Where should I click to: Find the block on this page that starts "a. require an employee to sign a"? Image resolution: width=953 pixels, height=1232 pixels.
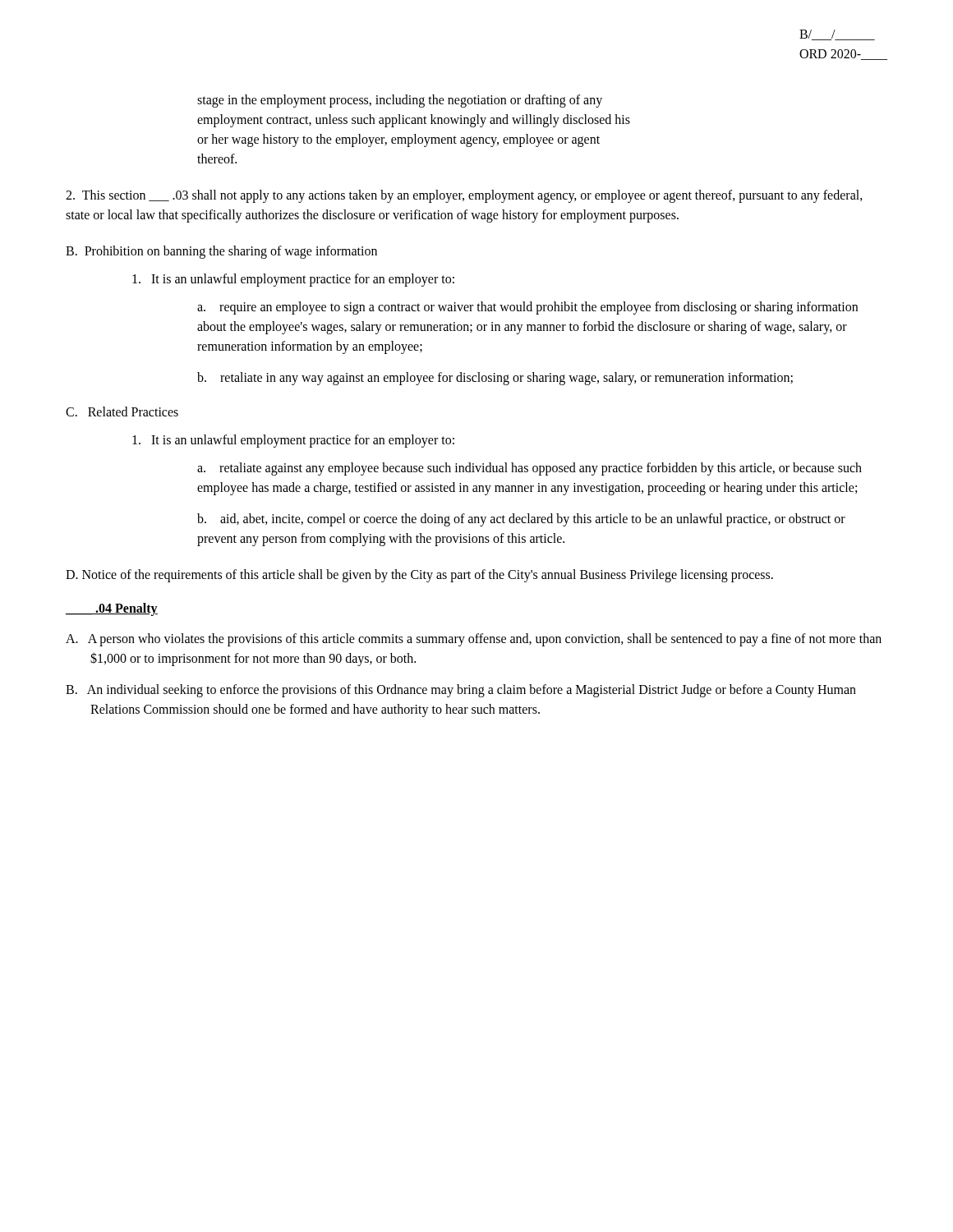click(528, 326)
